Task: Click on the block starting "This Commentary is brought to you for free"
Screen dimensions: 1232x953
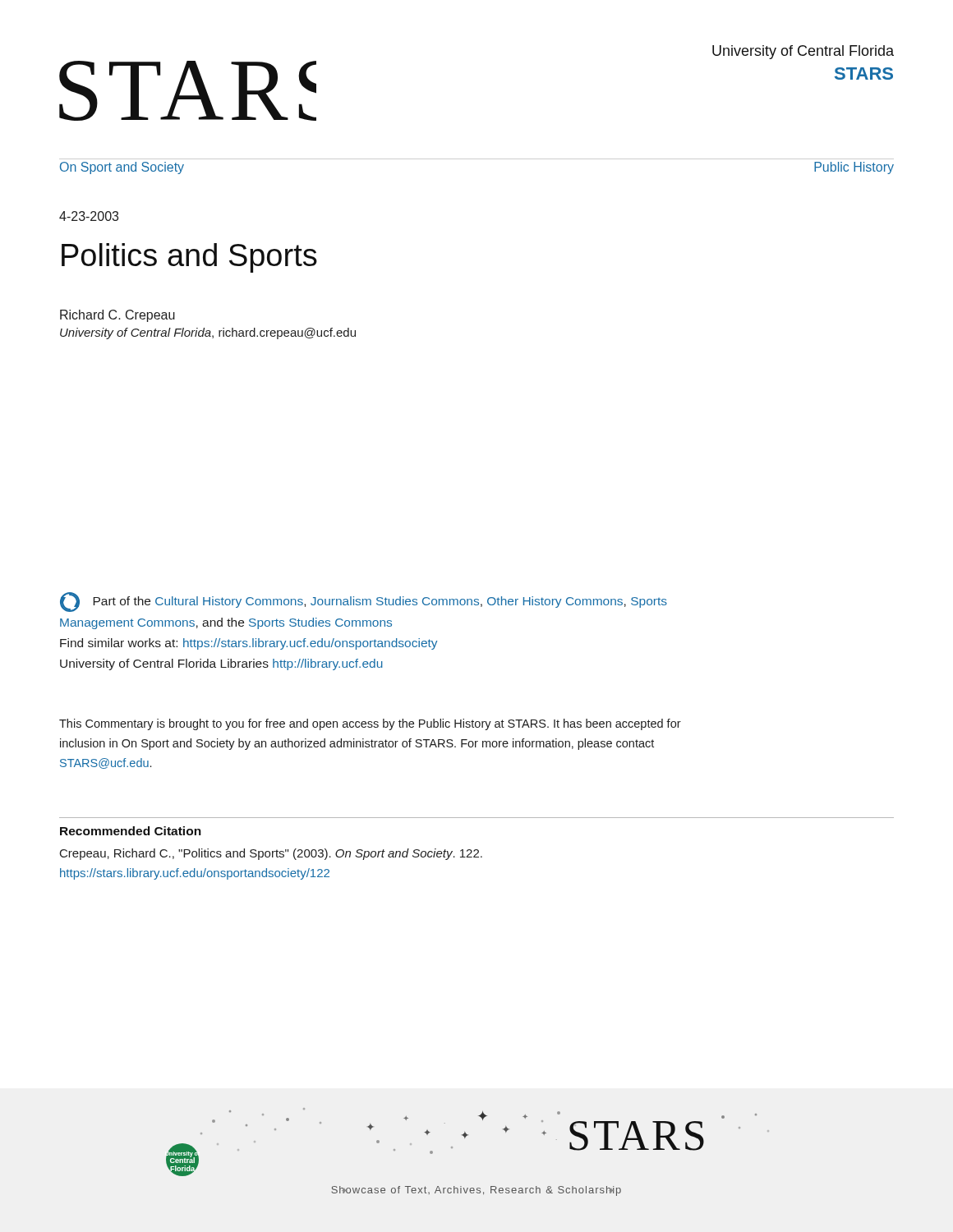Action: 370,743
